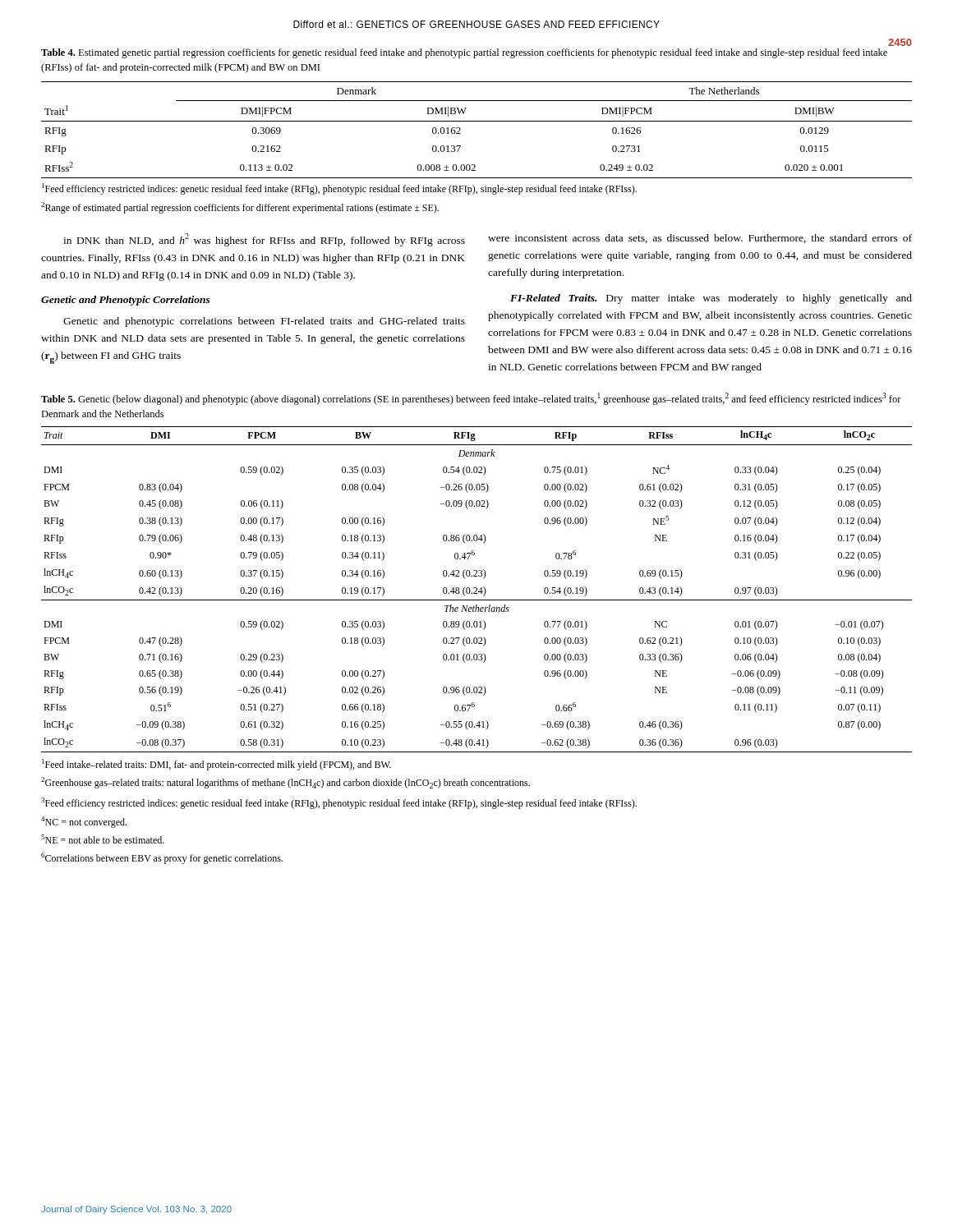This screenshot has width=953, height=1232.
Task: Select the footnote containing "5NE = not"
Action: point(103,839)
